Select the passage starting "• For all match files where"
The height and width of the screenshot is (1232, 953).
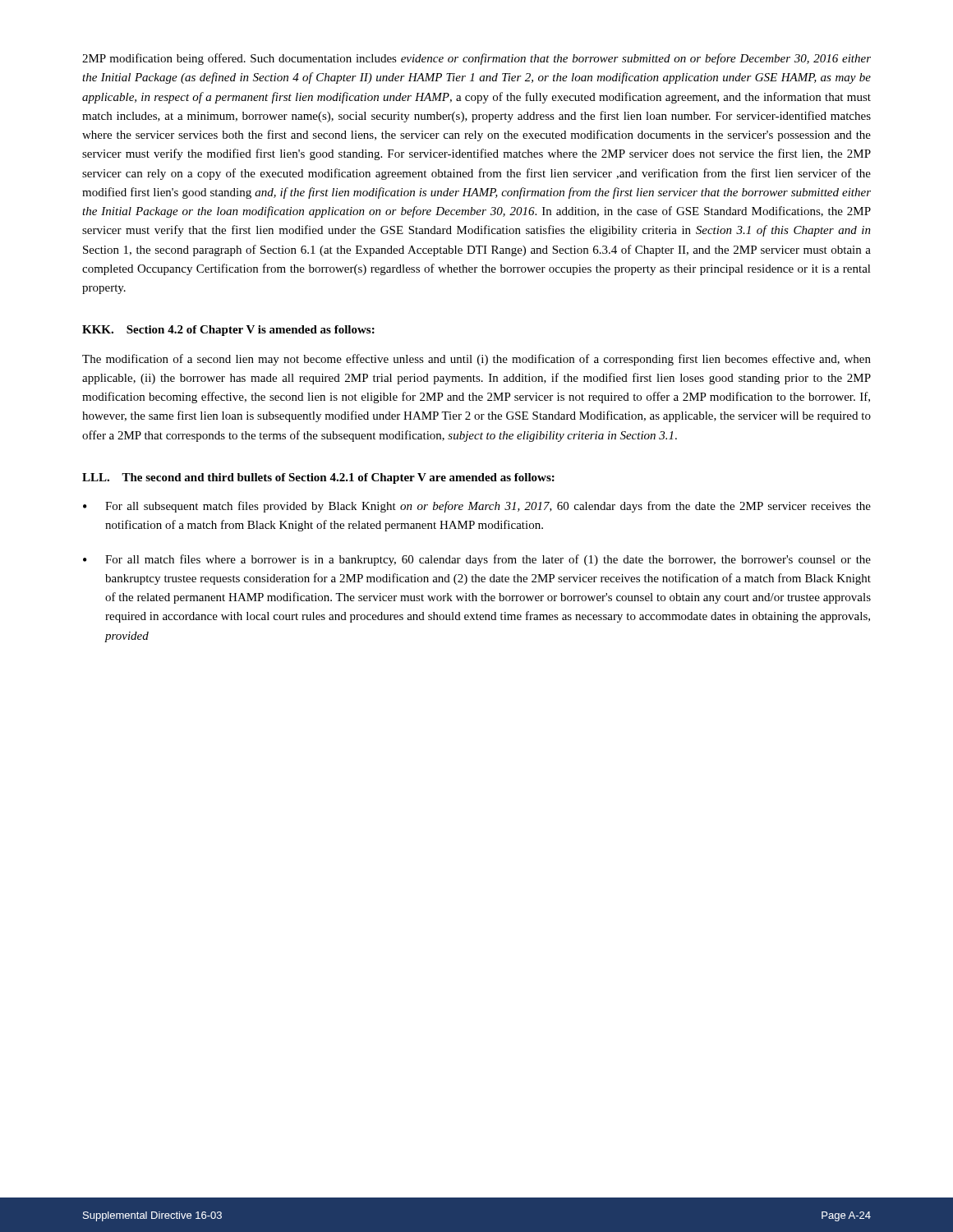(476, 598)
